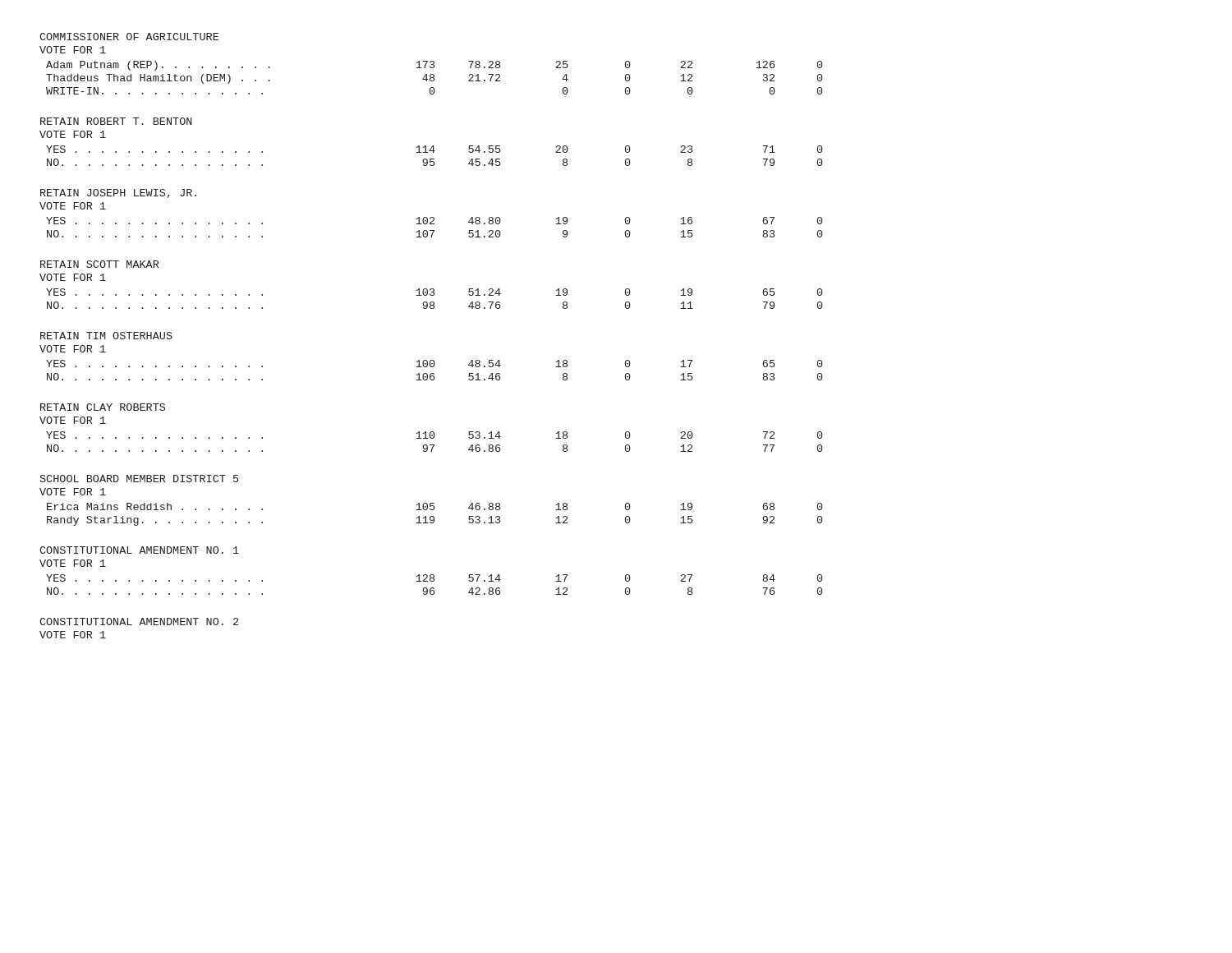Click on the section header that says "CONSTITUTIONAL AMENDMENT NO. 1"
This screenshot has height=953, width=1232.
[x=139, y=551]
